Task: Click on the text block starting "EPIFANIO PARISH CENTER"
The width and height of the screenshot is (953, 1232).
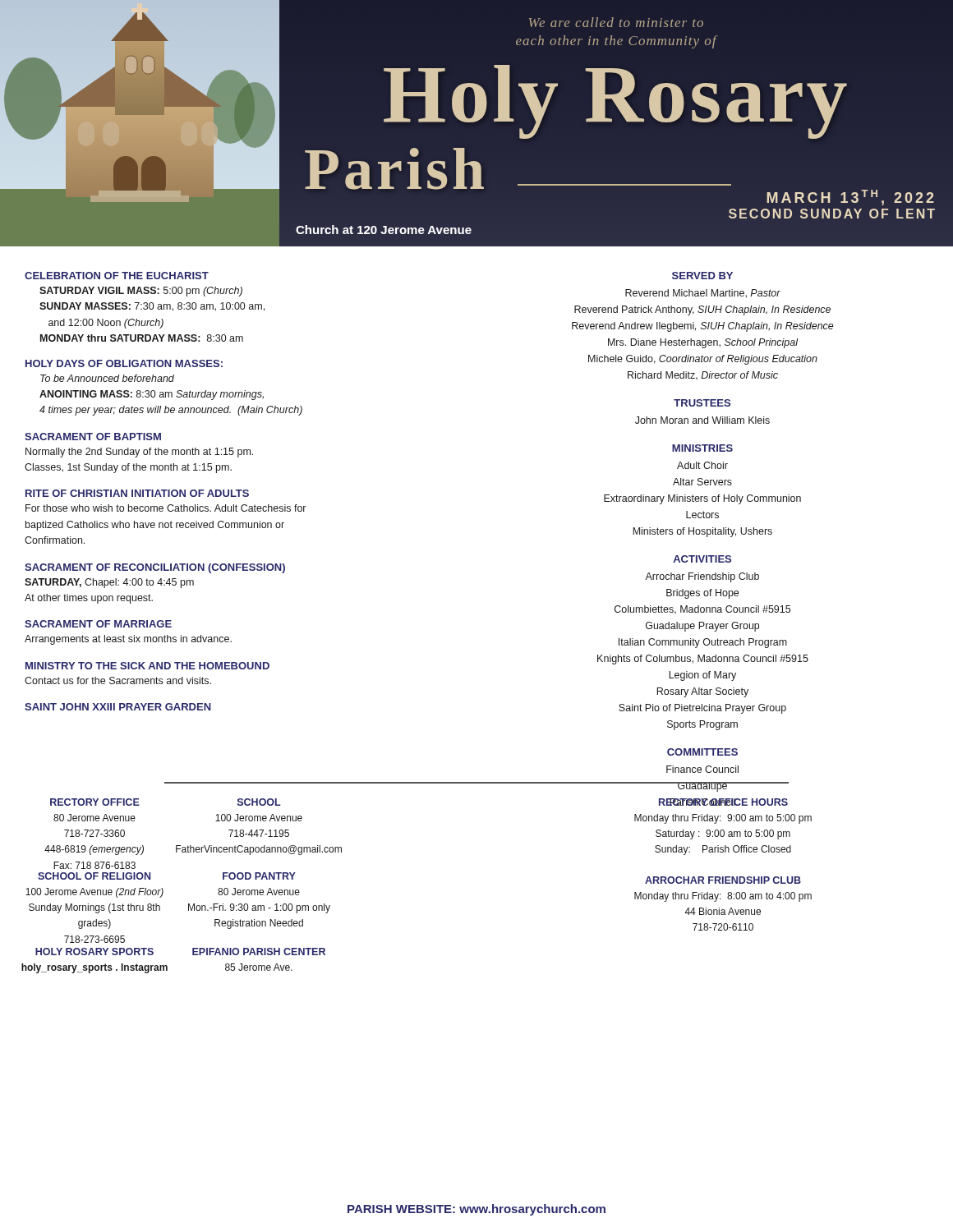Action: click(259, 952)
